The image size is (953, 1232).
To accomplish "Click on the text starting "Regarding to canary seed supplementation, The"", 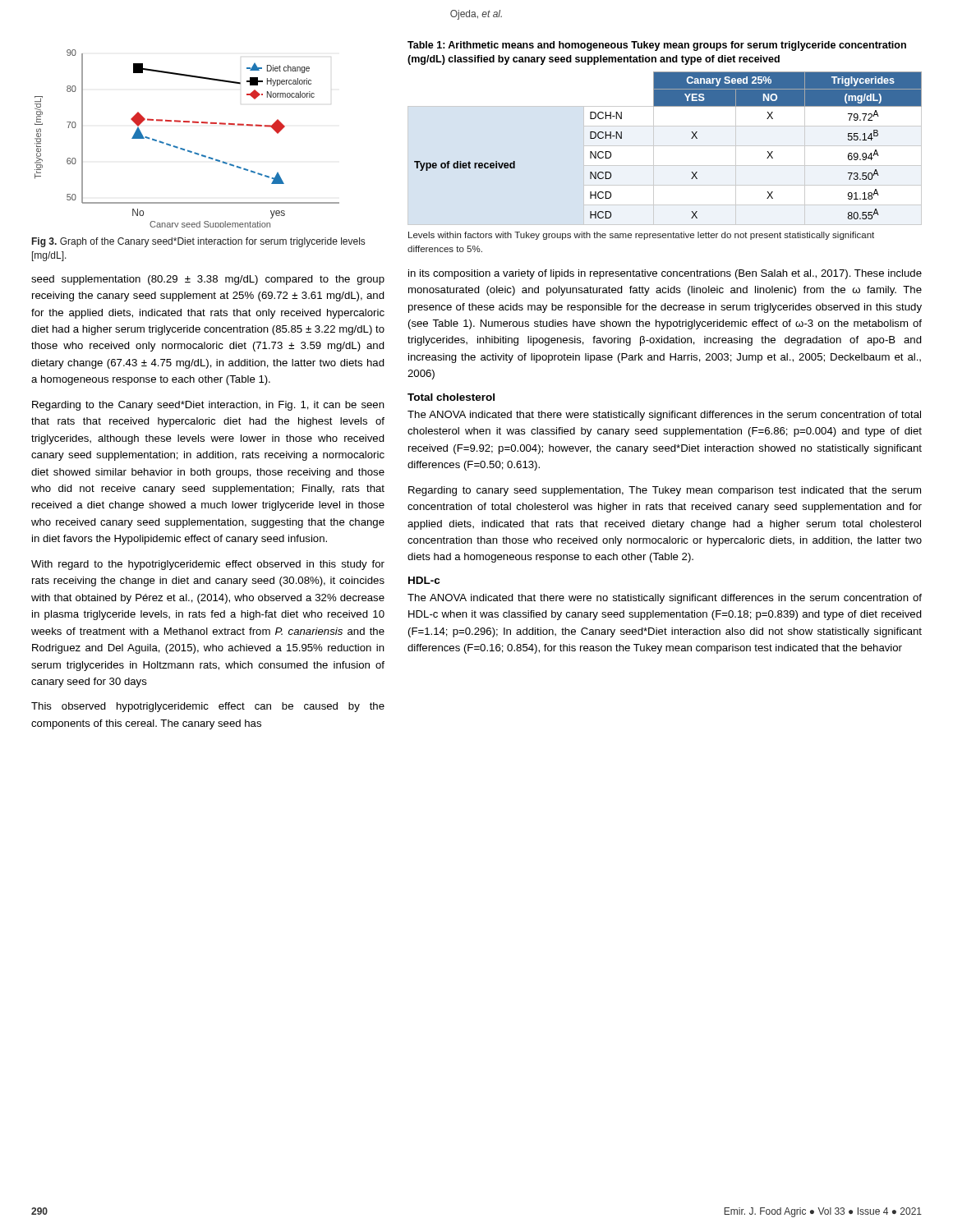I will tap(665, 523).
